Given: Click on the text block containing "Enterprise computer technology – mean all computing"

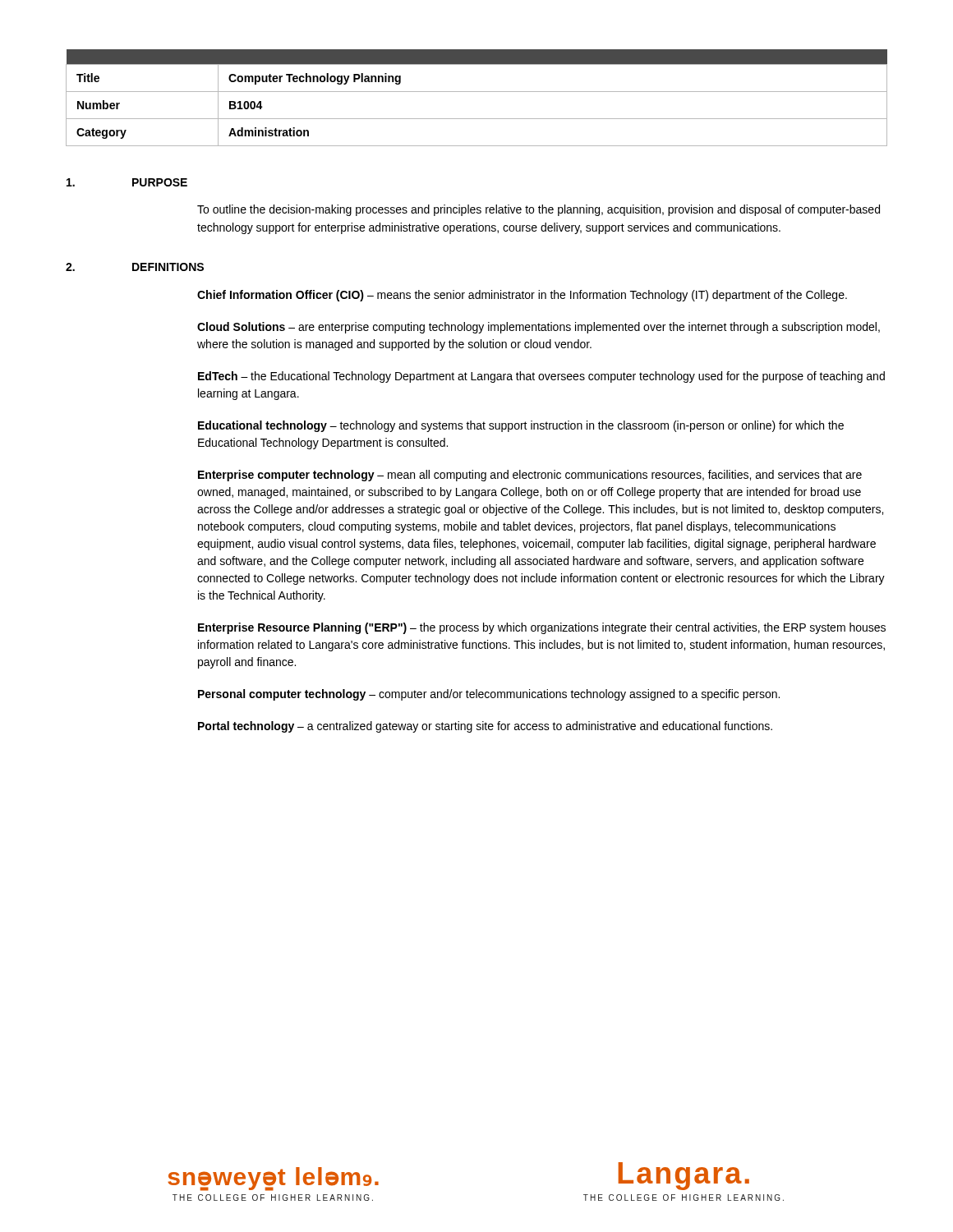Looking at the screenshot, I should coord(542,535).
